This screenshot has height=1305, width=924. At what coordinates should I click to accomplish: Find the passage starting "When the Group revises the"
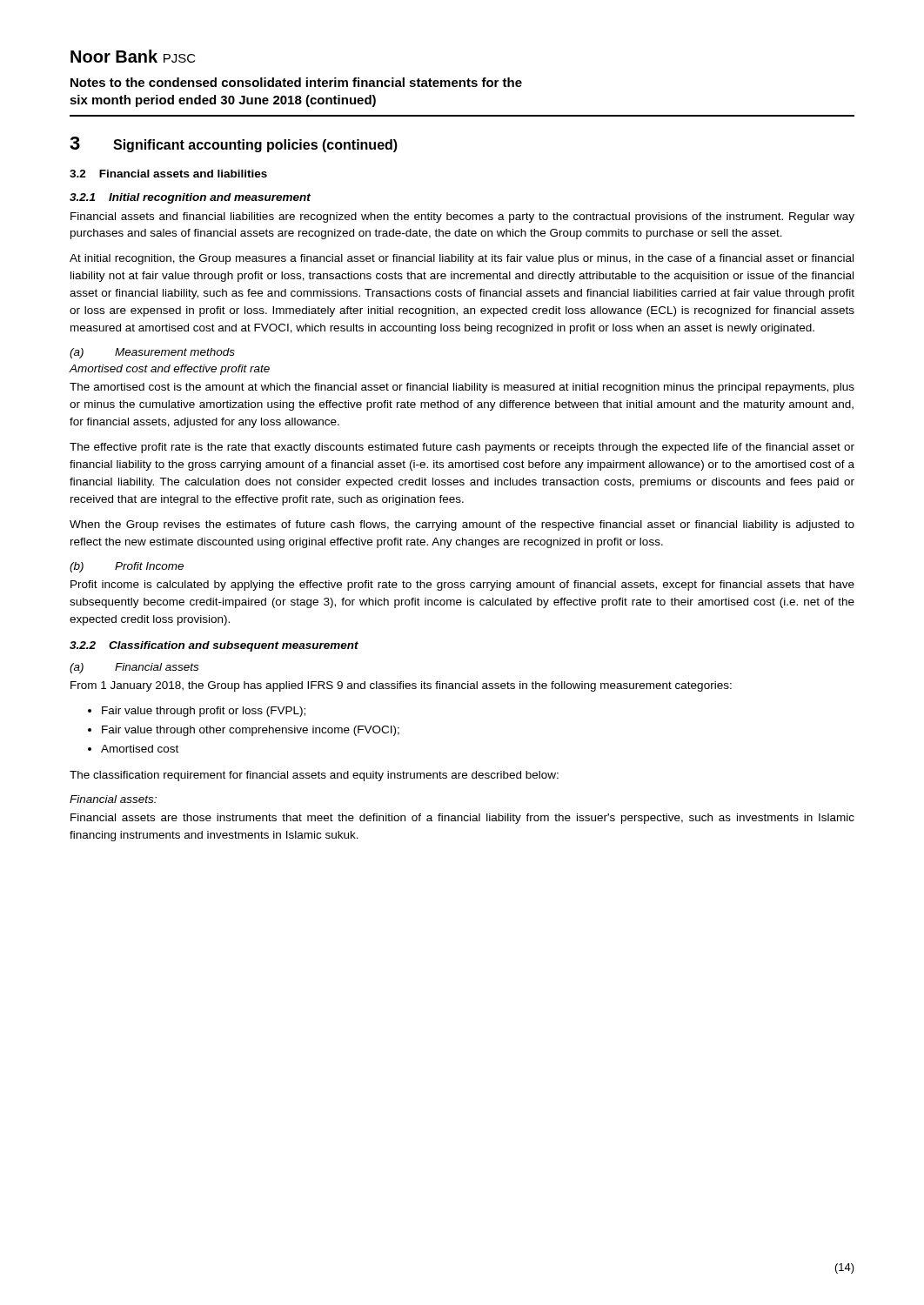click(x=462, y=533)
